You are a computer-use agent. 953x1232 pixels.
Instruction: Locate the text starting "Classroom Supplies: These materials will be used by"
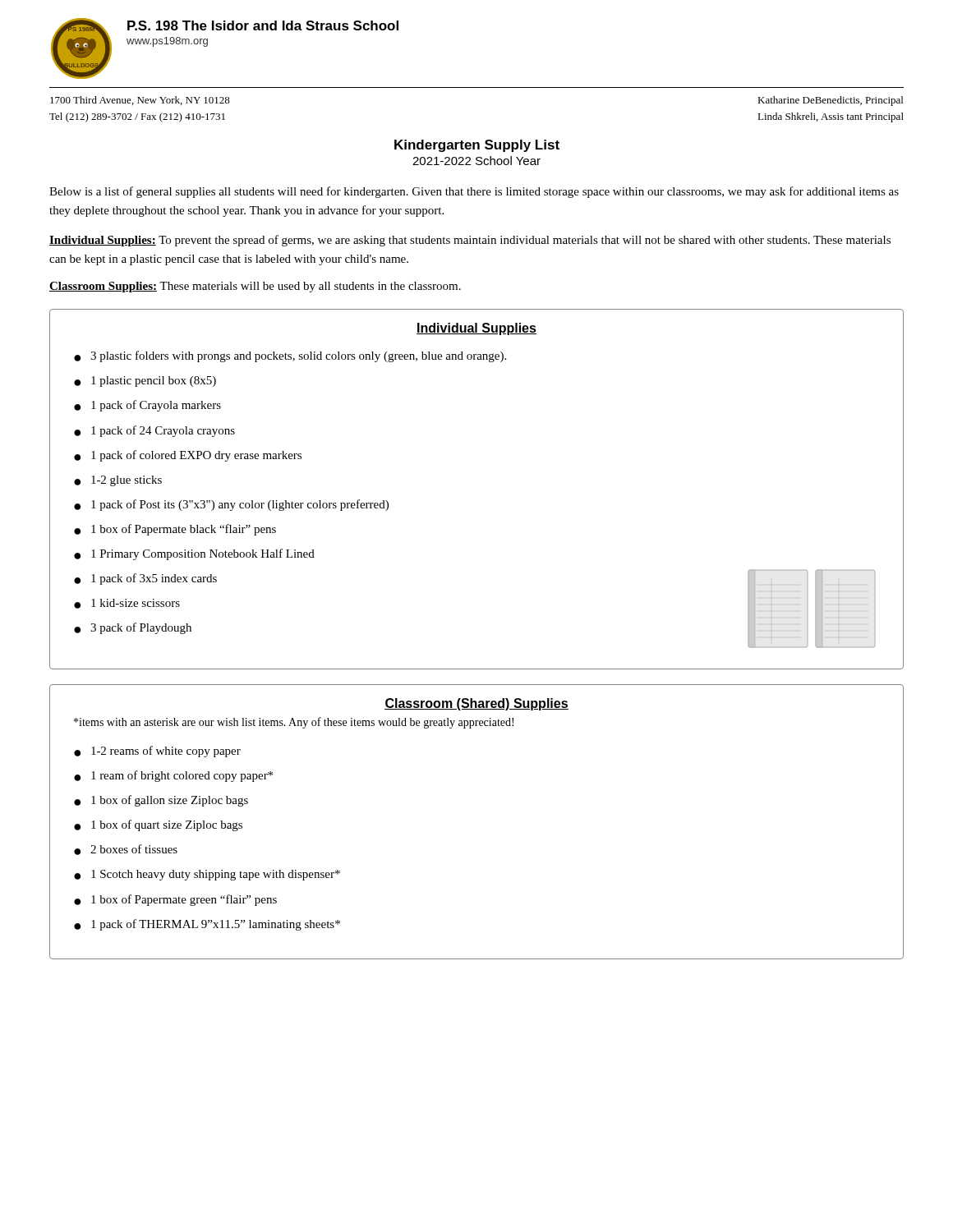(255, 286)
